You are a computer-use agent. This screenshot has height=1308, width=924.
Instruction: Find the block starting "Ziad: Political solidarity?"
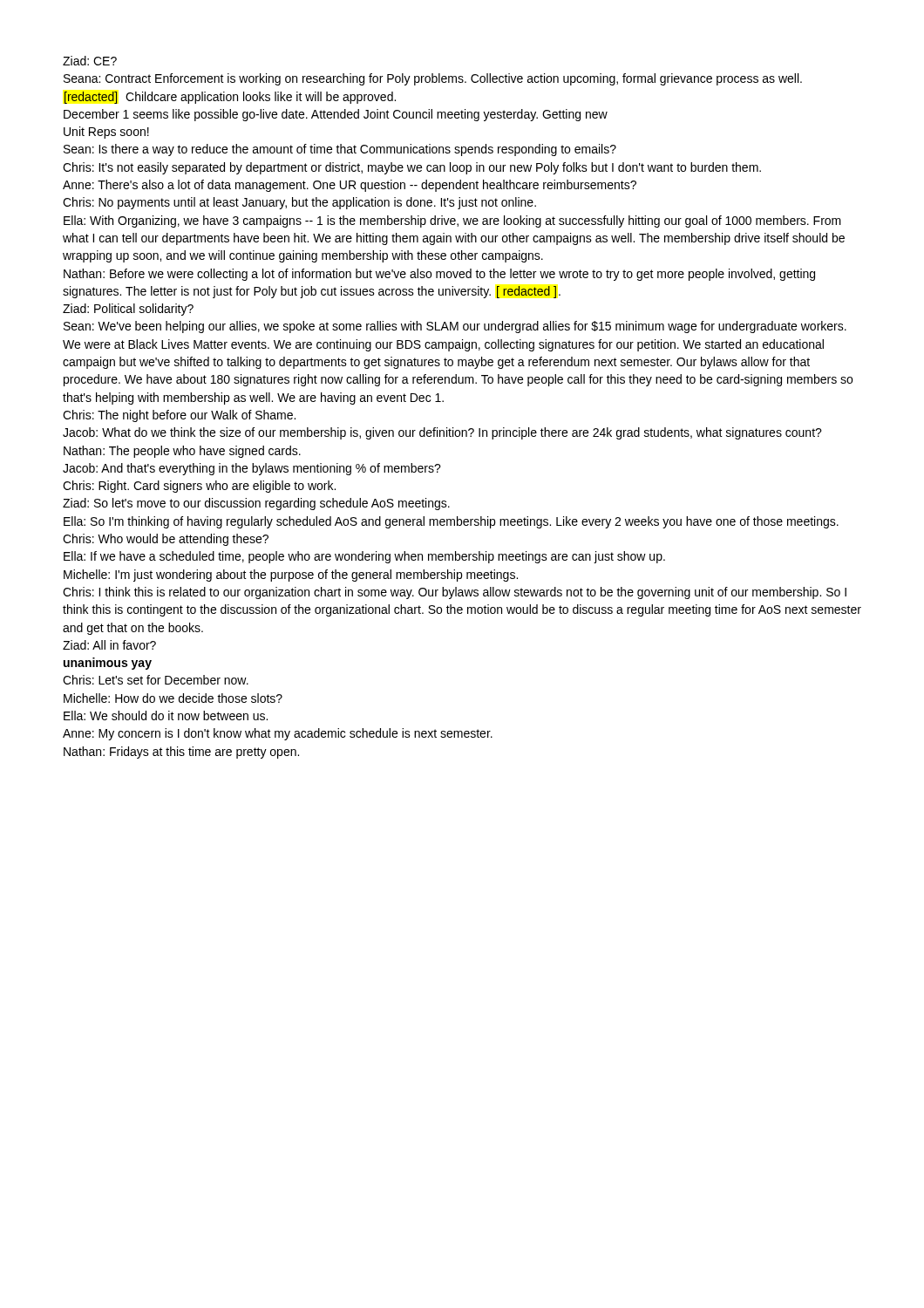pos(128,309)
